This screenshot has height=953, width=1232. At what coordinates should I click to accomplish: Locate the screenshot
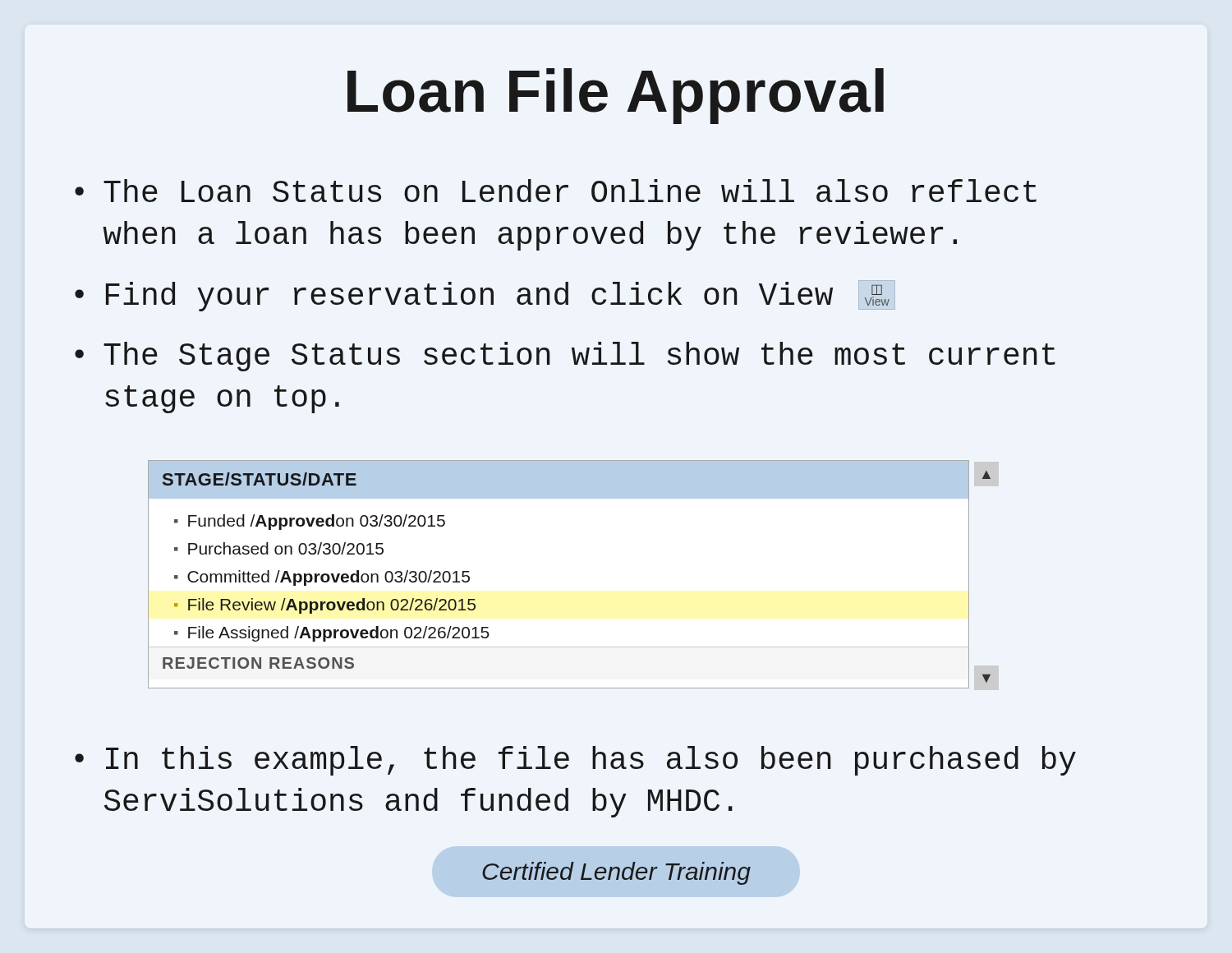tap(559, 574)
